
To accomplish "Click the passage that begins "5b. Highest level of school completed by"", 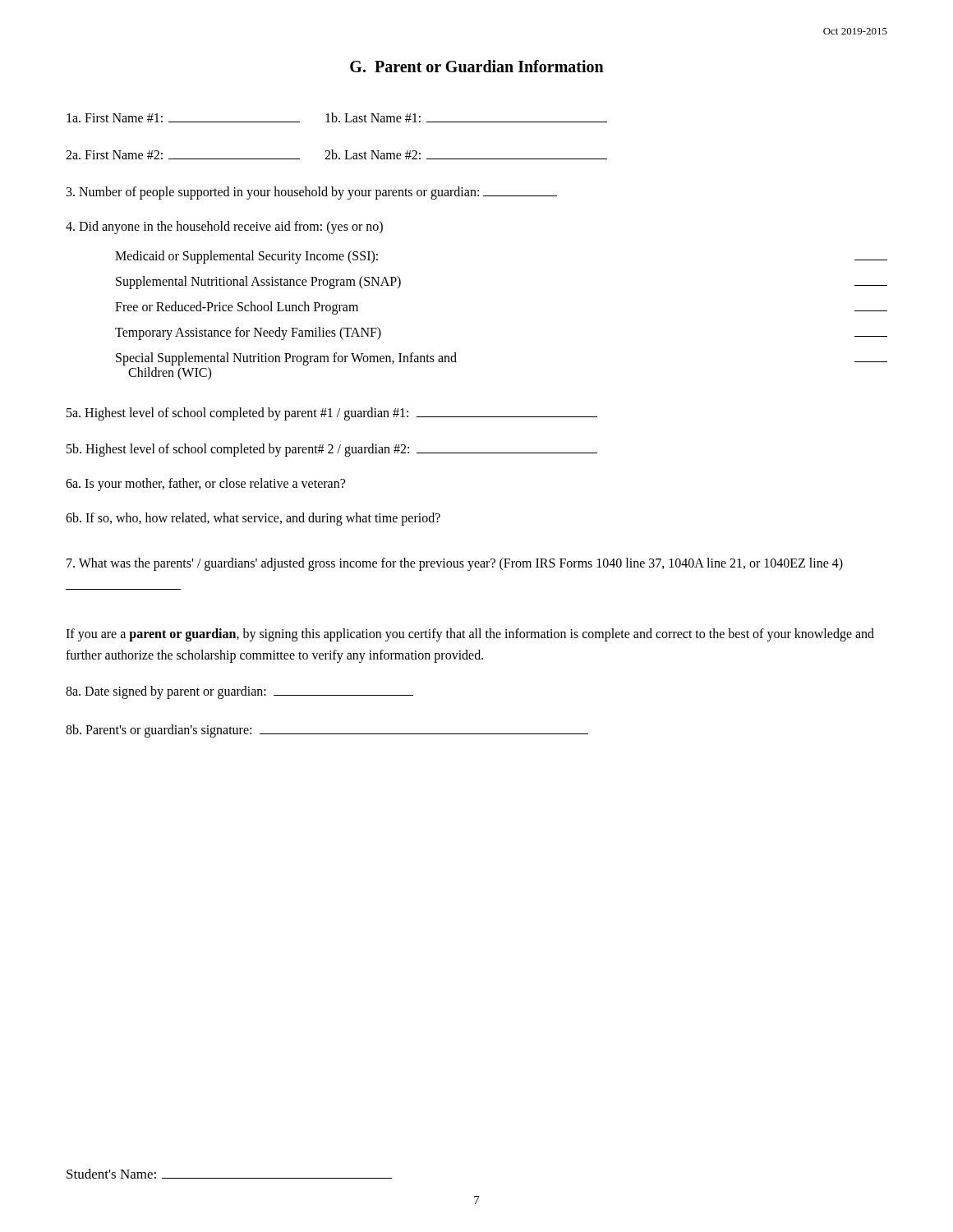I will point(332,447).
